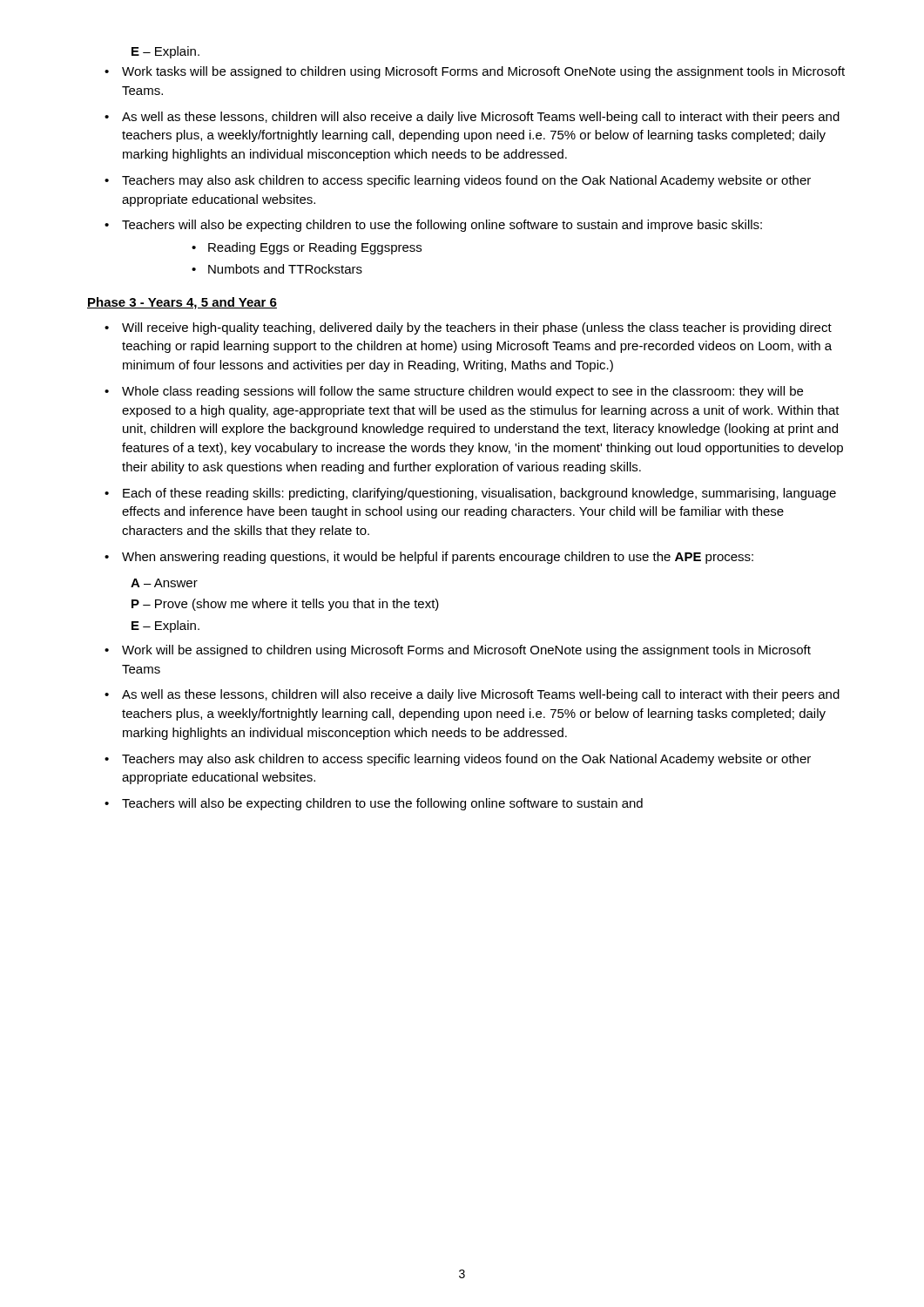
Task: Locate the text starting "Reading Eggs or Reading Eggspress"
Action: point(315,247)
